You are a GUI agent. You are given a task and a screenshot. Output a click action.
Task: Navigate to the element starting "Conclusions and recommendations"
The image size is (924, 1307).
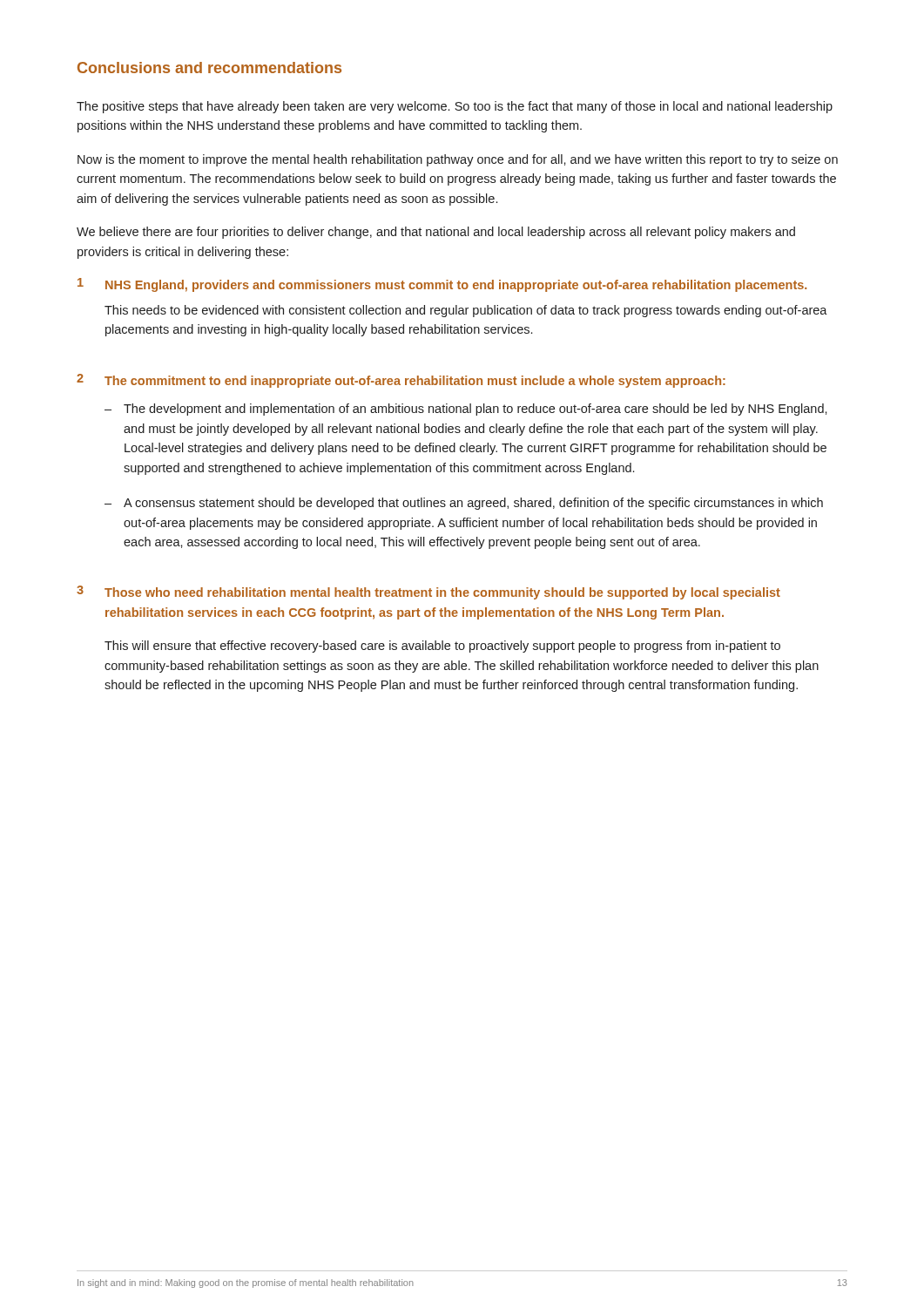click(209, 68)
